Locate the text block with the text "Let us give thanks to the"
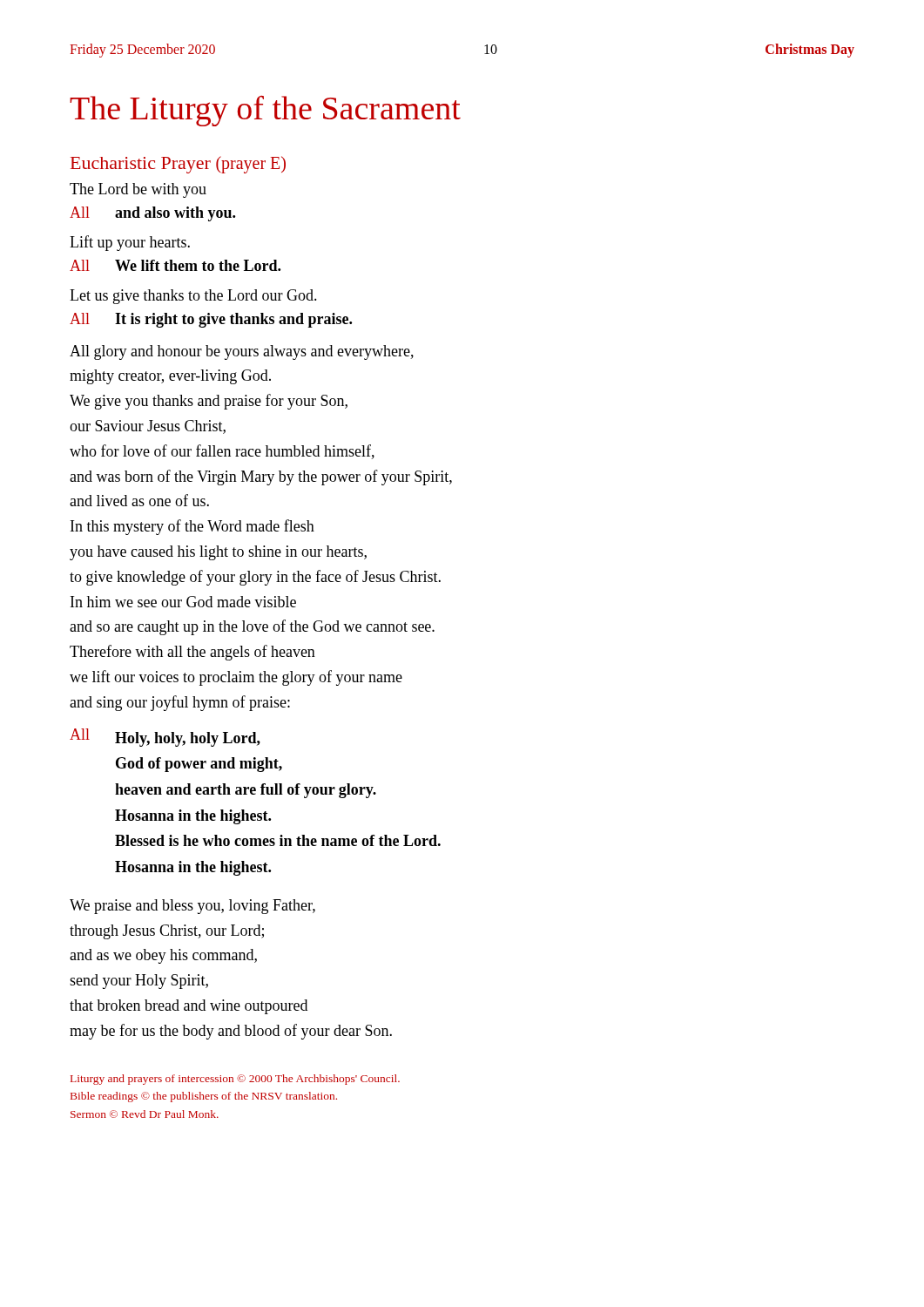Image resolution: width=924 pixels, height=1307 pixels. pyautogui.click(x=194, y=295)
